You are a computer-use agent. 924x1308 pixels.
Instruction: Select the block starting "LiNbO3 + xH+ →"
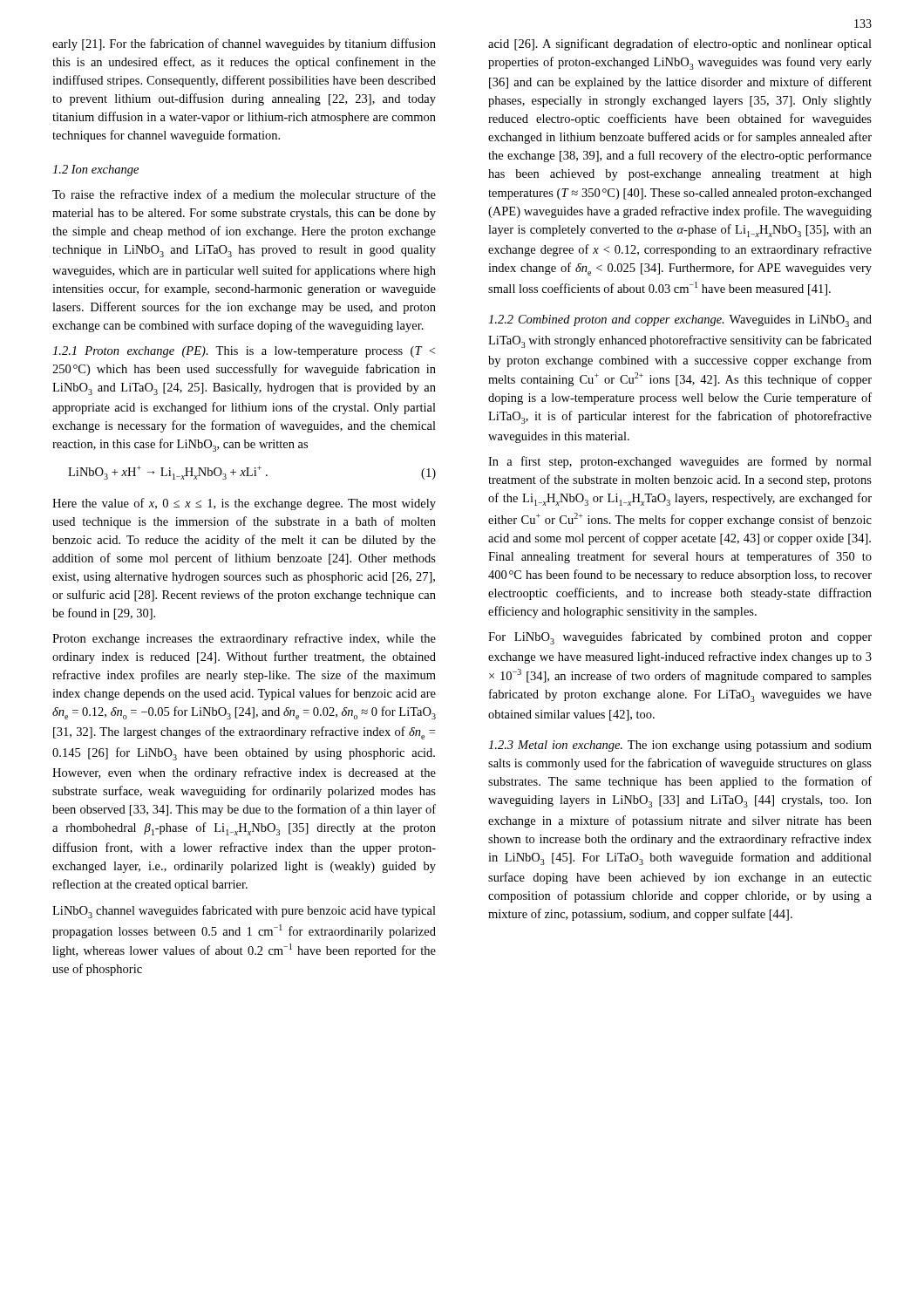click(252, 473)
